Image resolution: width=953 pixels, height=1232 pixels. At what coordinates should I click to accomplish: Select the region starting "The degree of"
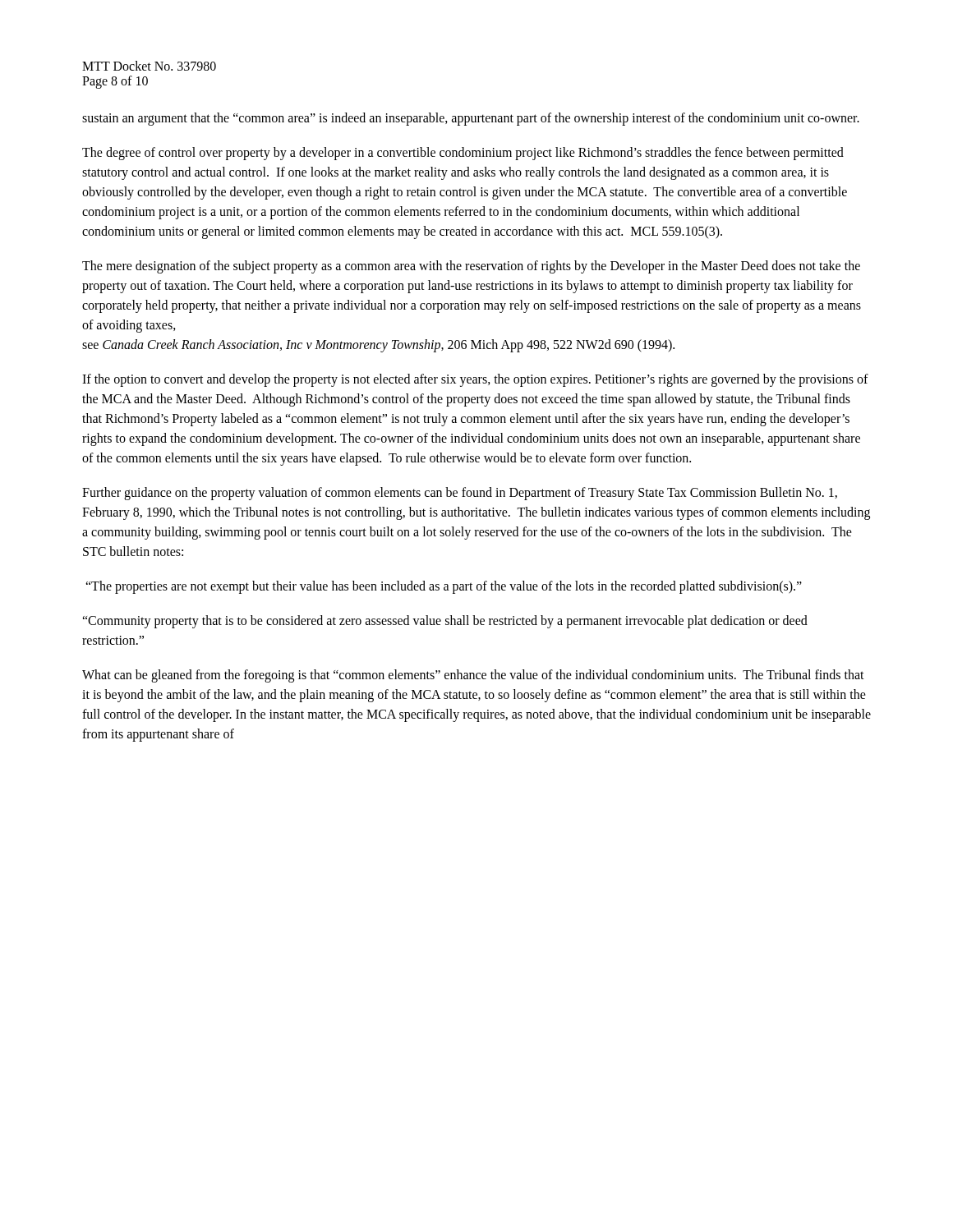(465, 192)
